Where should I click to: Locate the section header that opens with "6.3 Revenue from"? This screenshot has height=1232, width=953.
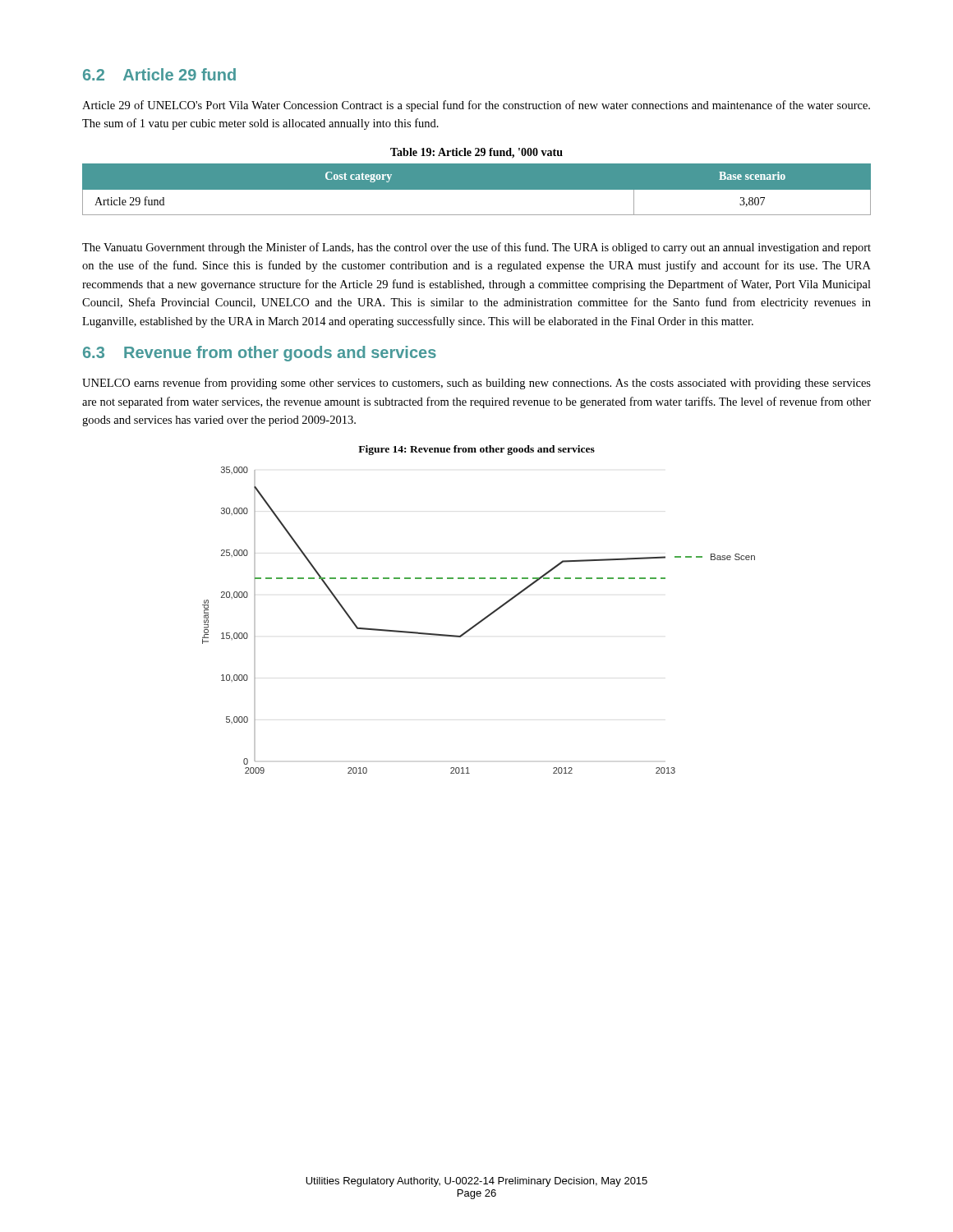[x=259, y=353]
